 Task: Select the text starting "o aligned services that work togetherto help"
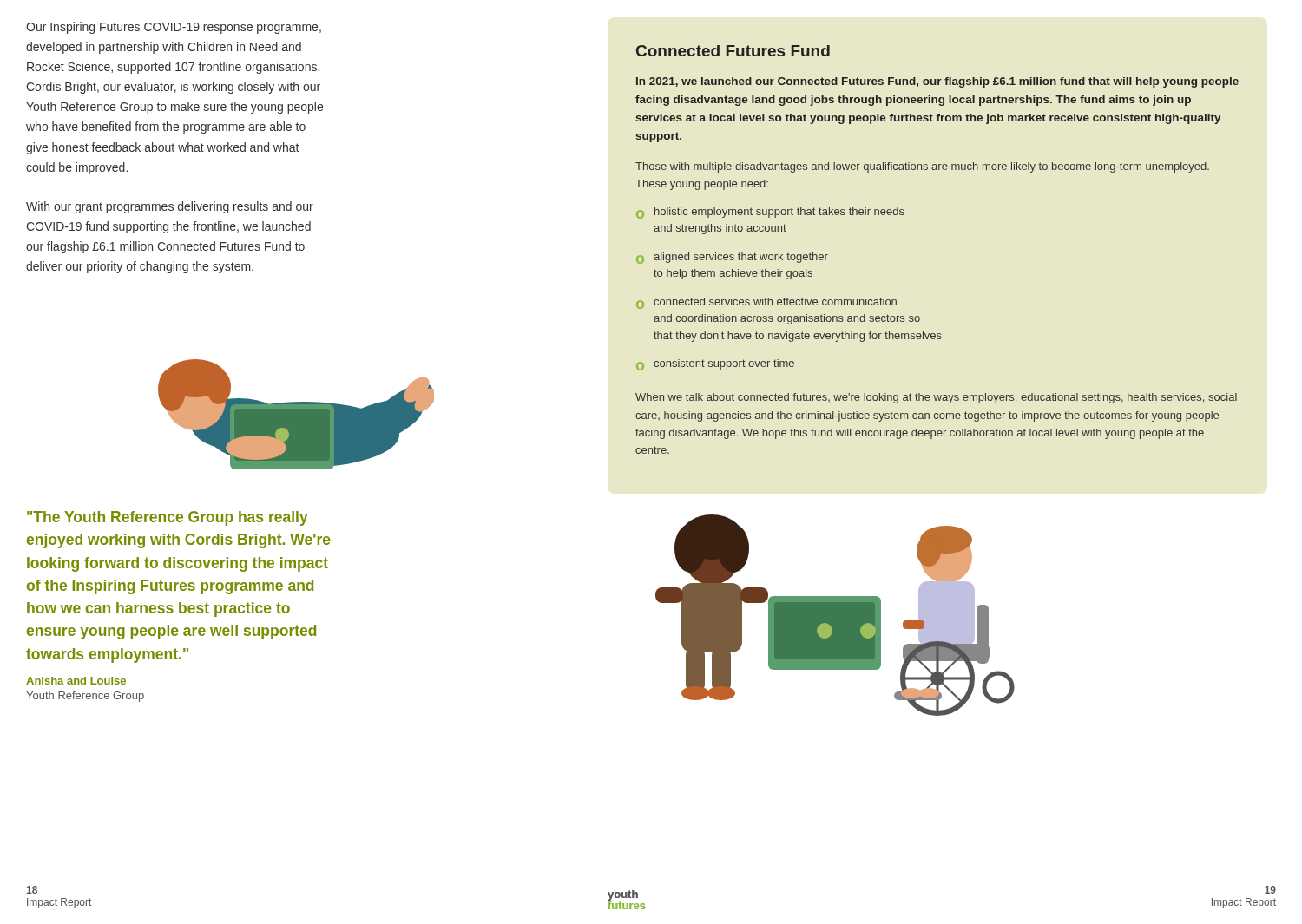pyautogui.click(x=732, y=265)
